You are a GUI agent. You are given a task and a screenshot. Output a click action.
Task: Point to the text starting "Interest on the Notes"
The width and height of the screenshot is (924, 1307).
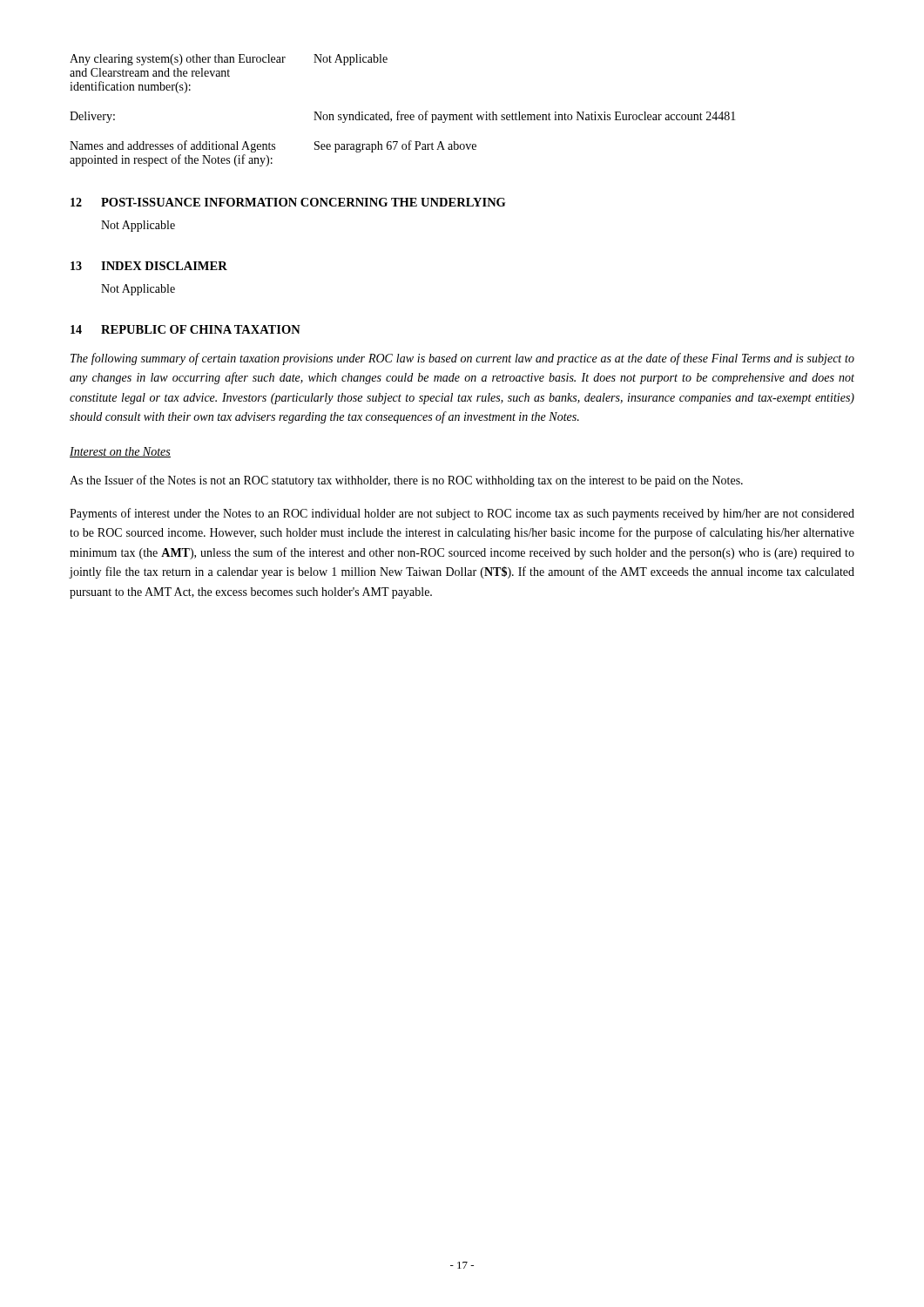[x=120, y=452]
